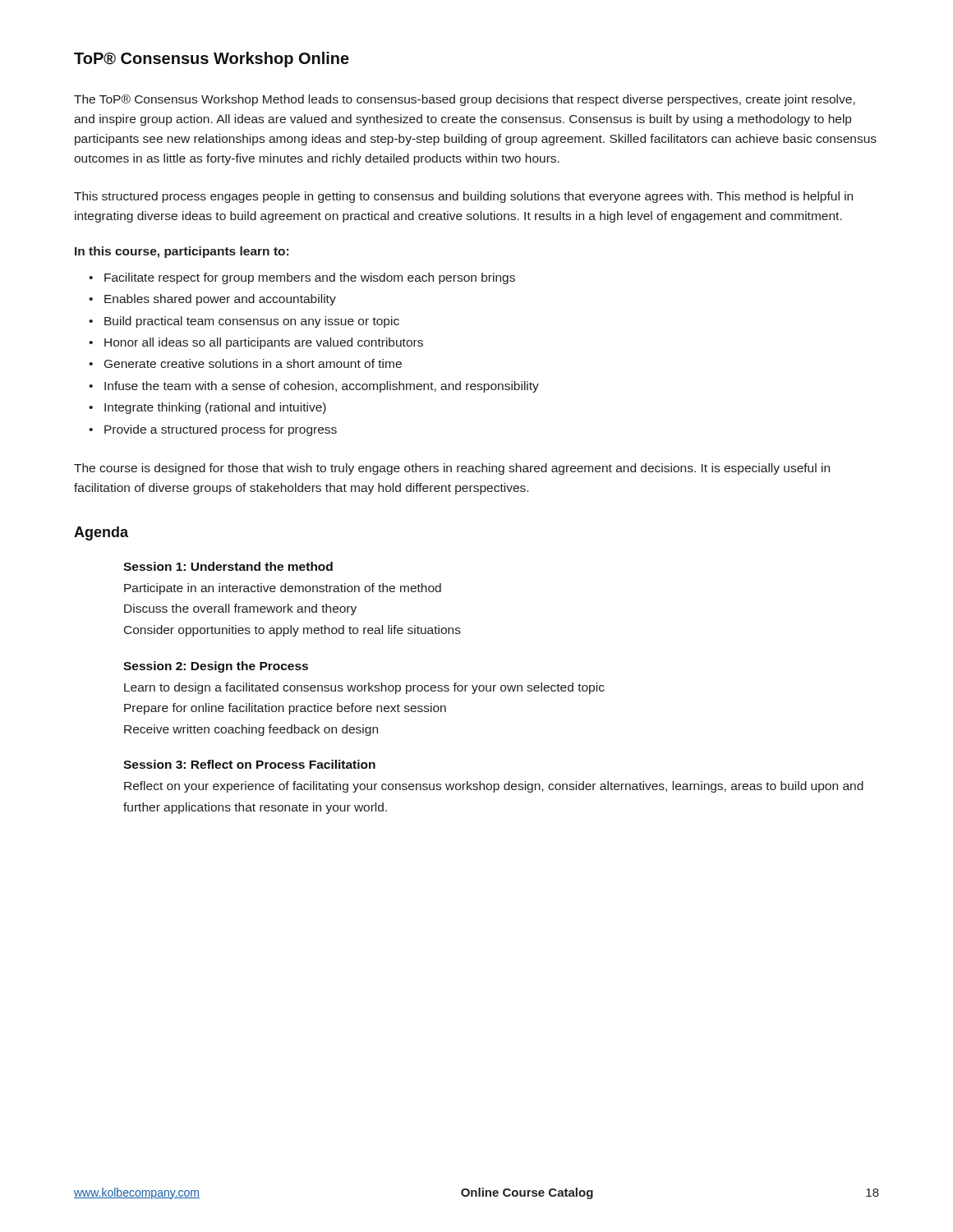Find the text block starting "Integrate thinking (rational"
Image resolution: width=953 pixels, height=1232 pixels.
(215, 407)
